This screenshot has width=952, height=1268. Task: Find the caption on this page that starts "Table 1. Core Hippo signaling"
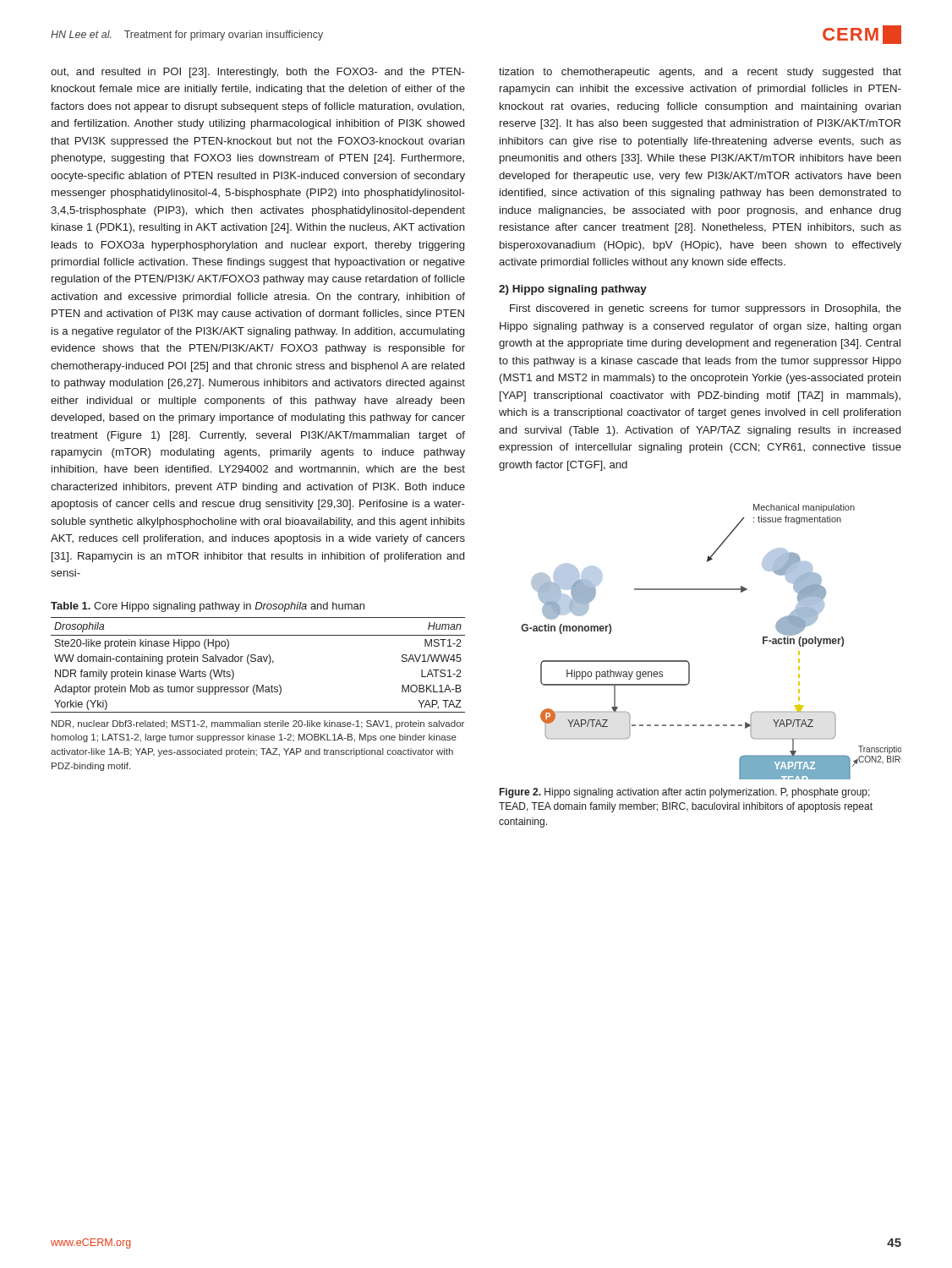208,605
